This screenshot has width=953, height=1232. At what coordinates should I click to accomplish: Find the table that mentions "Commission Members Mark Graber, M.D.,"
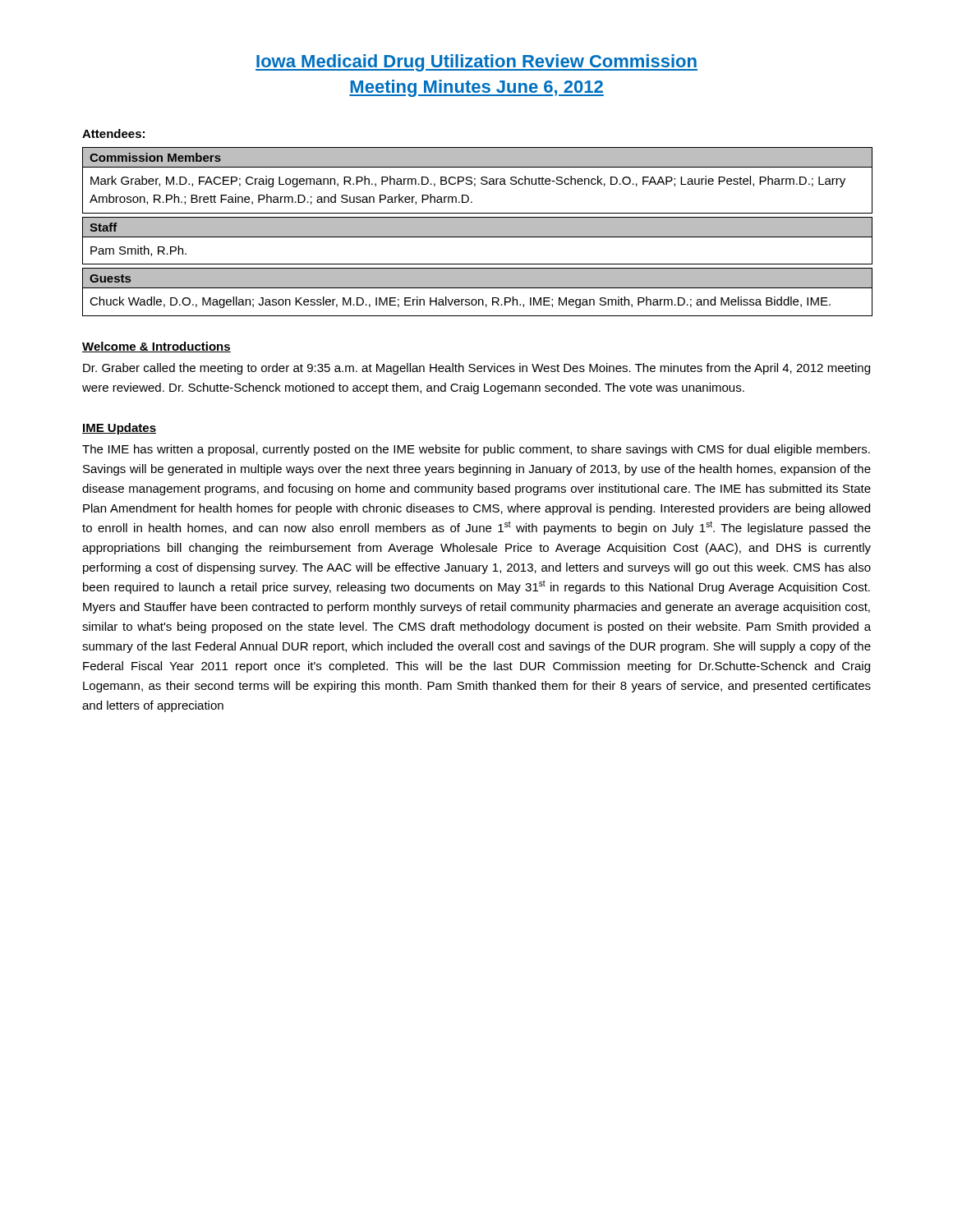coord(477,180)
